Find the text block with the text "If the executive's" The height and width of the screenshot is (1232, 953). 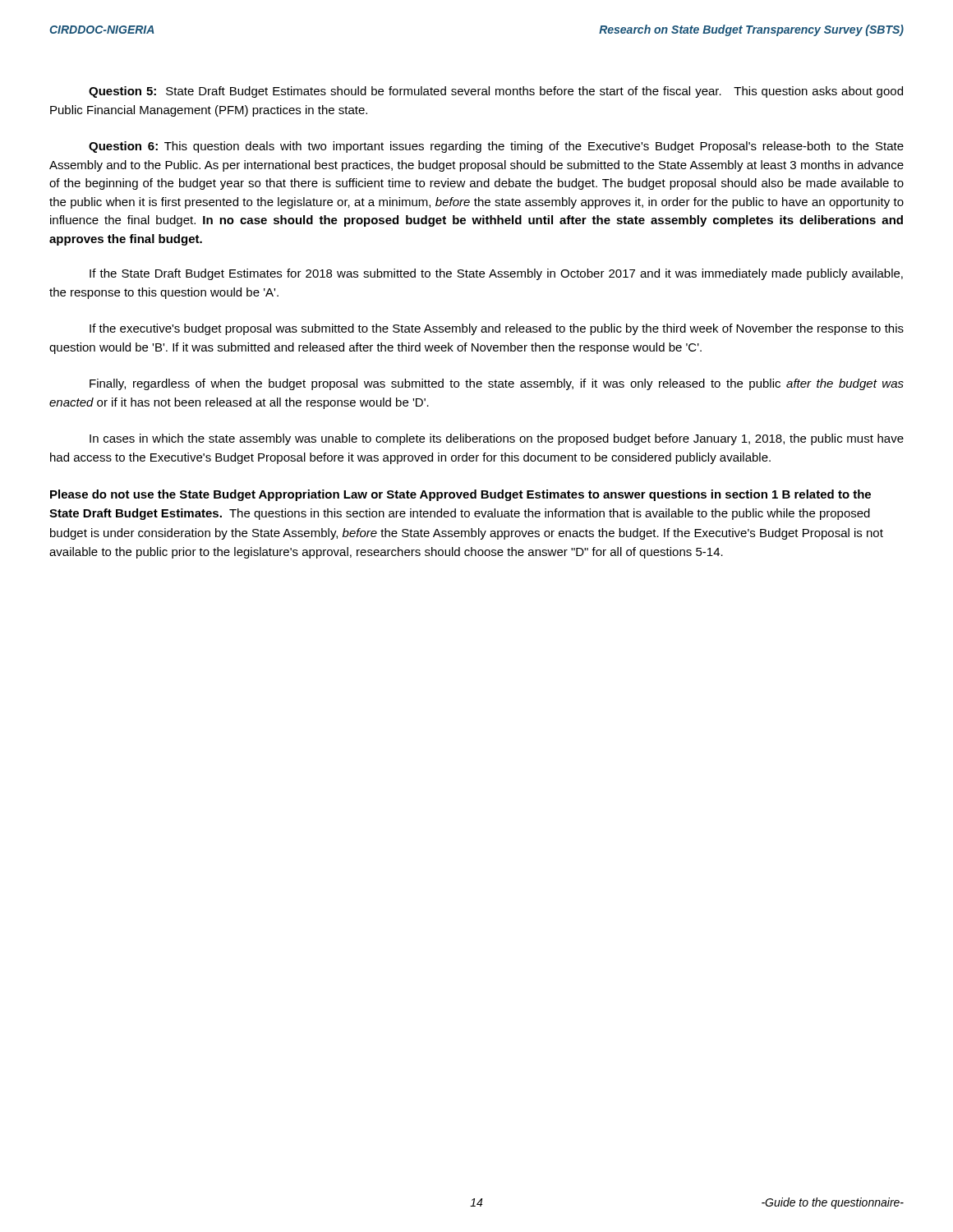476,337
